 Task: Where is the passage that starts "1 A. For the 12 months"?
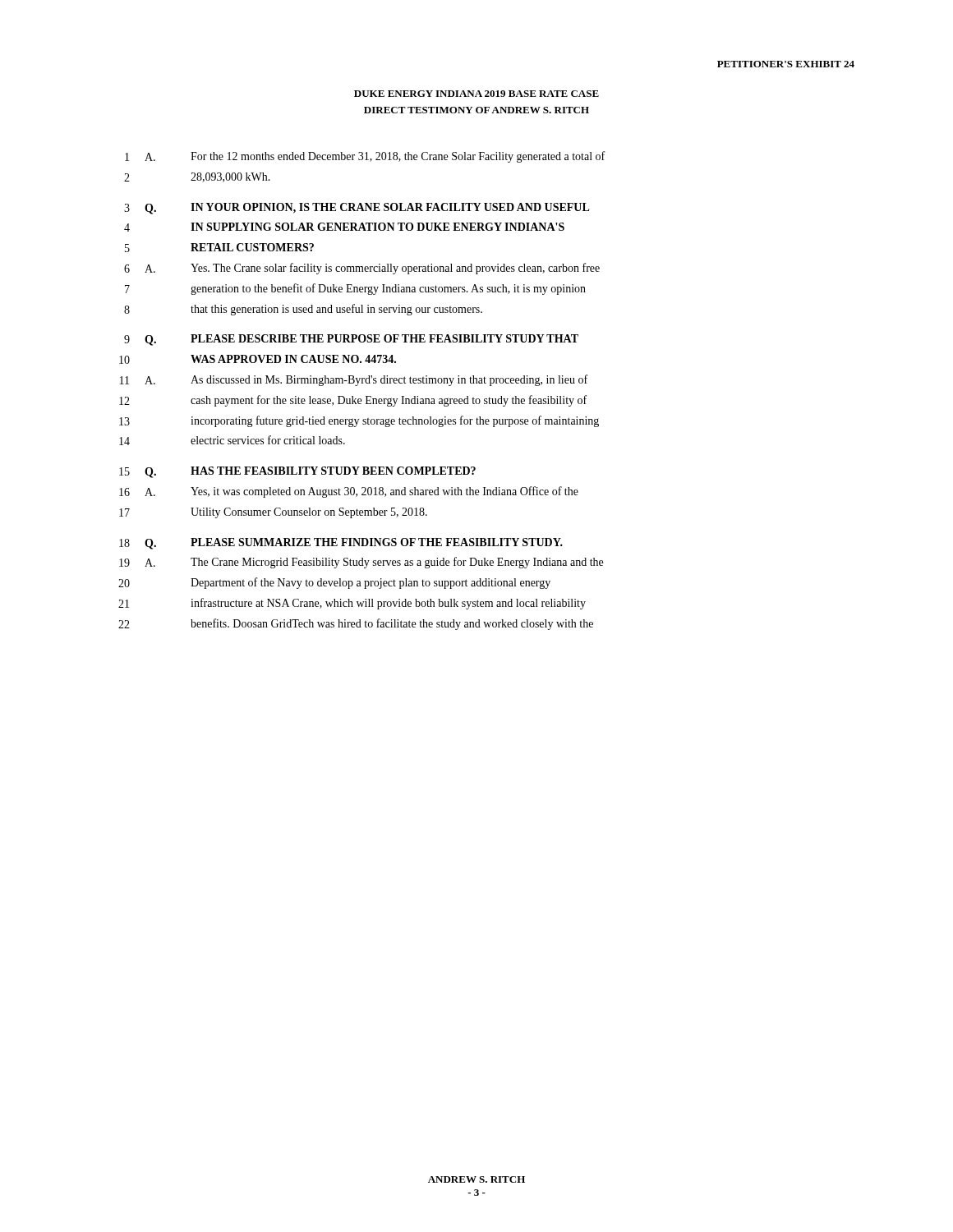(476, 157)
